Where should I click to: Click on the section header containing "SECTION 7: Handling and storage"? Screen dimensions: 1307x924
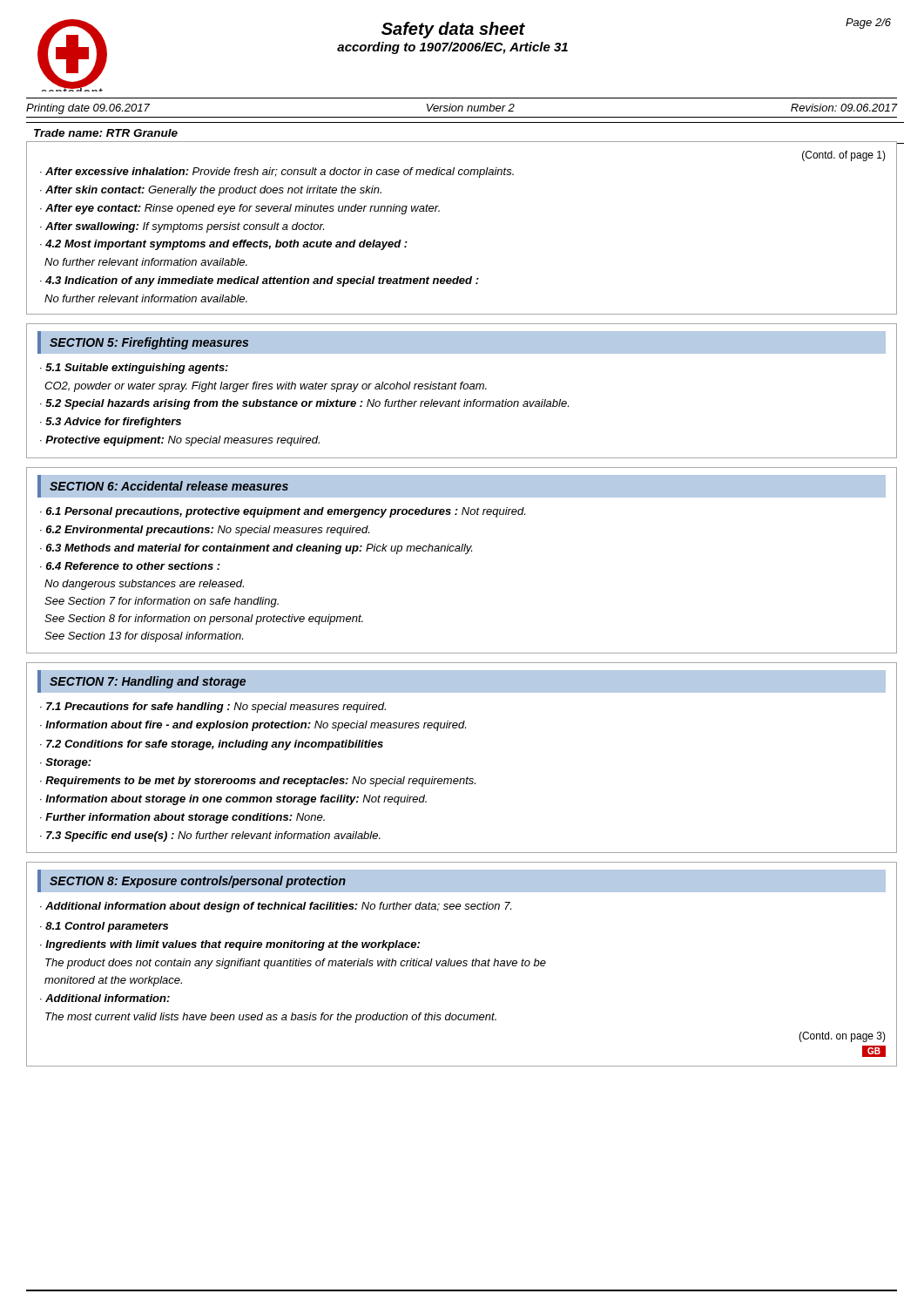[x=148, y=681]
